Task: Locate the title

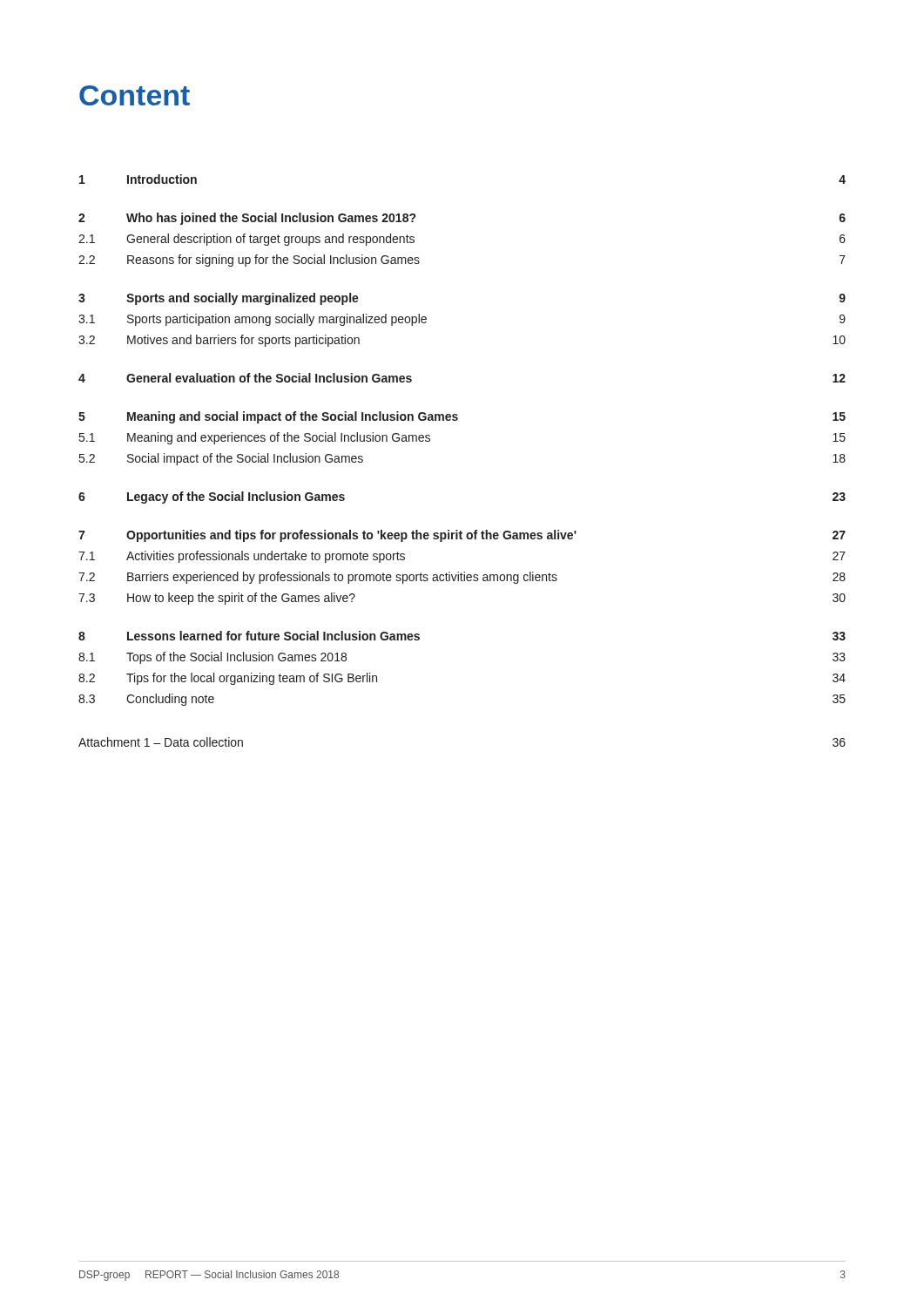Action: 134,95
